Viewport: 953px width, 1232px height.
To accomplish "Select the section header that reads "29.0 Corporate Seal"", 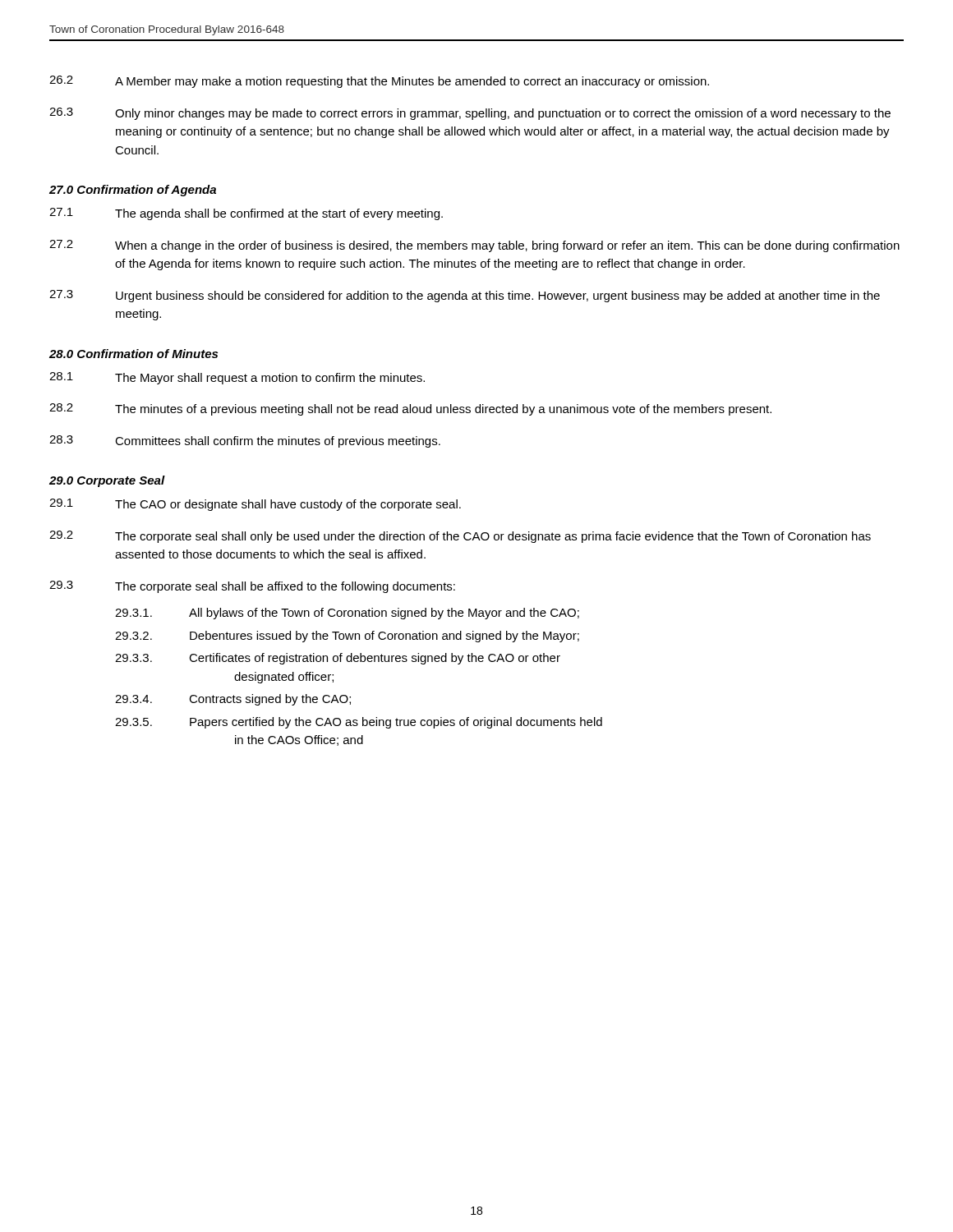I will (107, 480).
